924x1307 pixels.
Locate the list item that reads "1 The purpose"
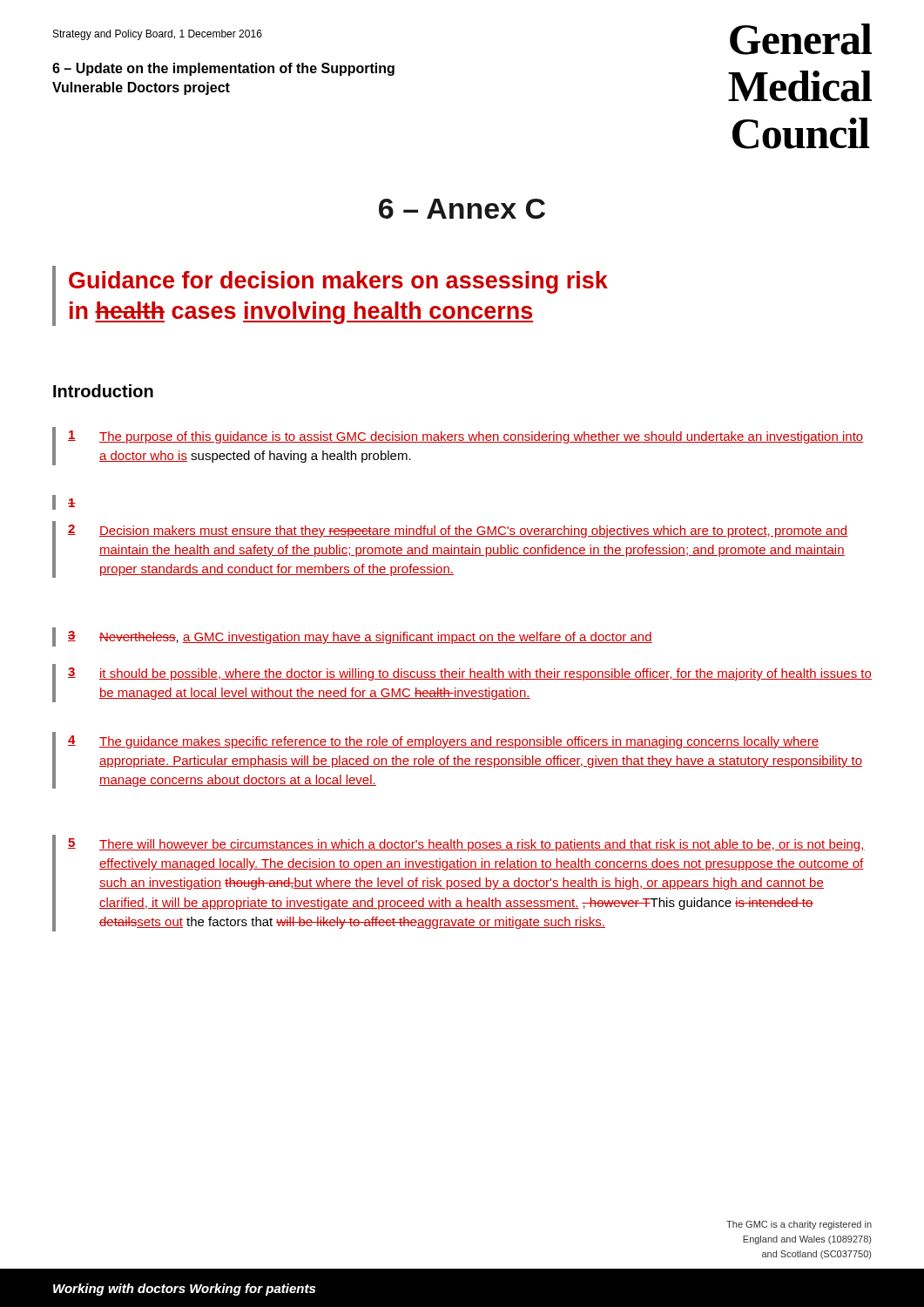470,446
